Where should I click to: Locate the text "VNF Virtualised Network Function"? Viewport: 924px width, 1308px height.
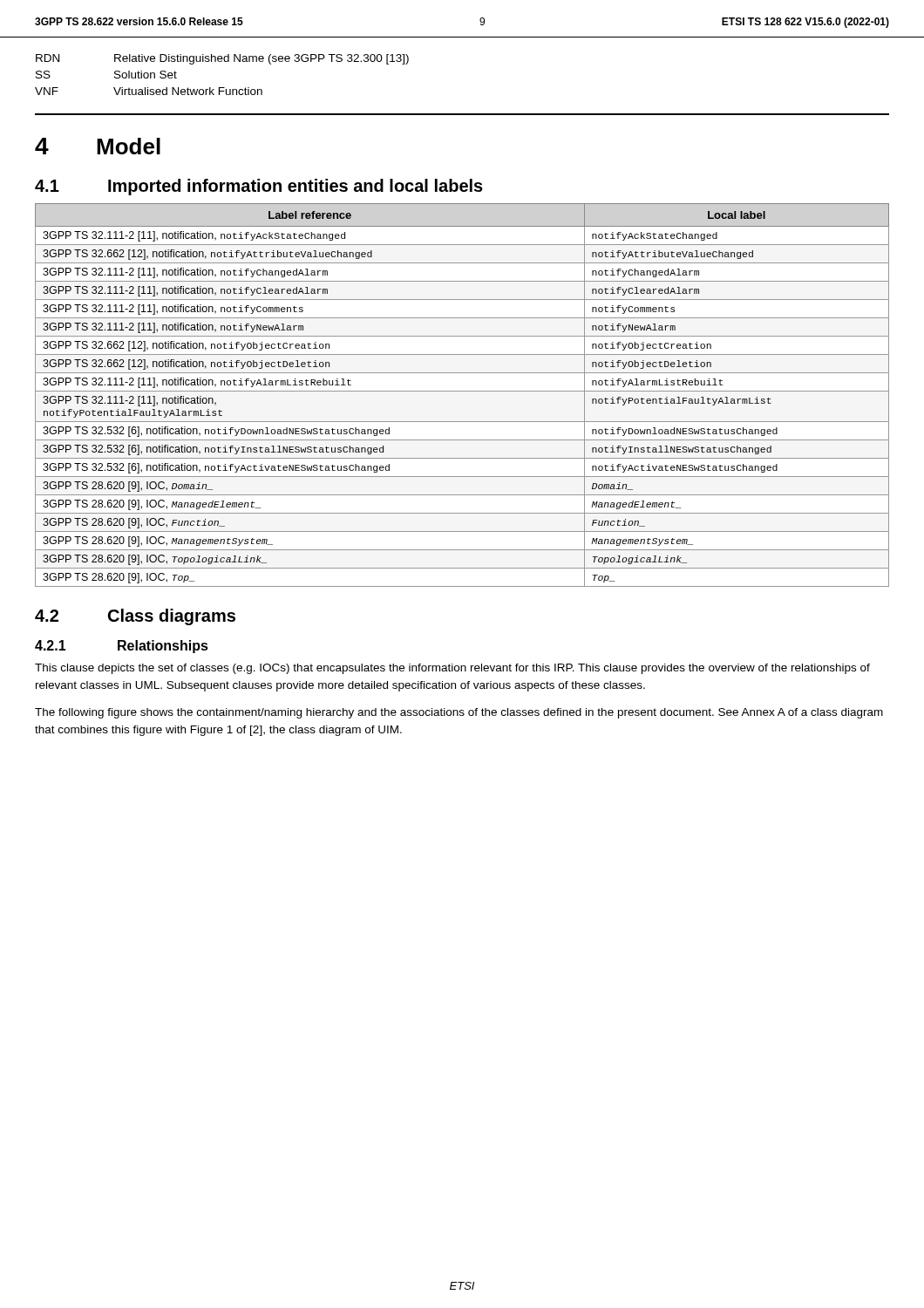tap(149, 91)
